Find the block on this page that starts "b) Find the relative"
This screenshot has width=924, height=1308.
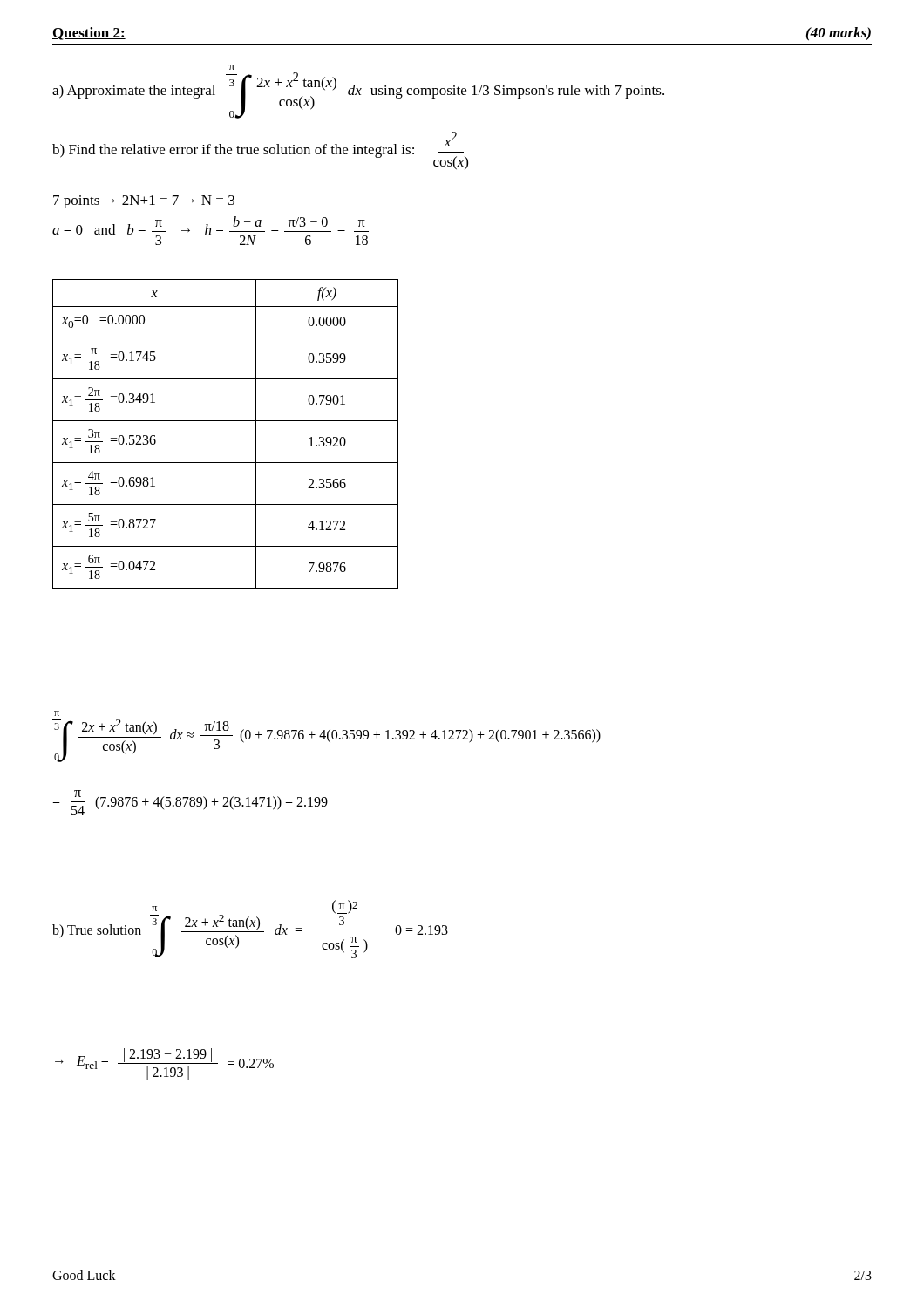[264, 150]
